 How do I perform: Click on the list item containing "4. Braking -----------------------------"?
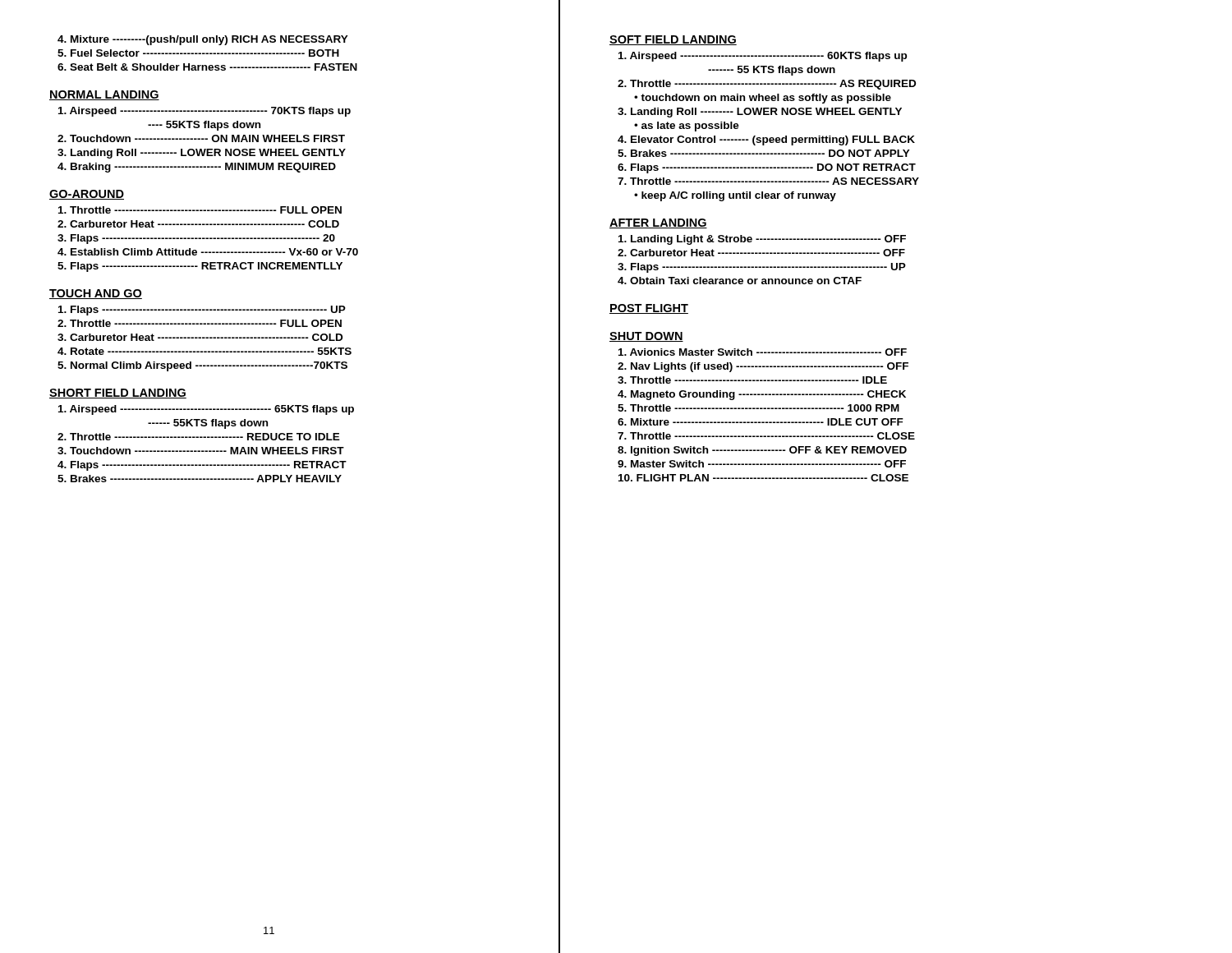coord(197,166)
